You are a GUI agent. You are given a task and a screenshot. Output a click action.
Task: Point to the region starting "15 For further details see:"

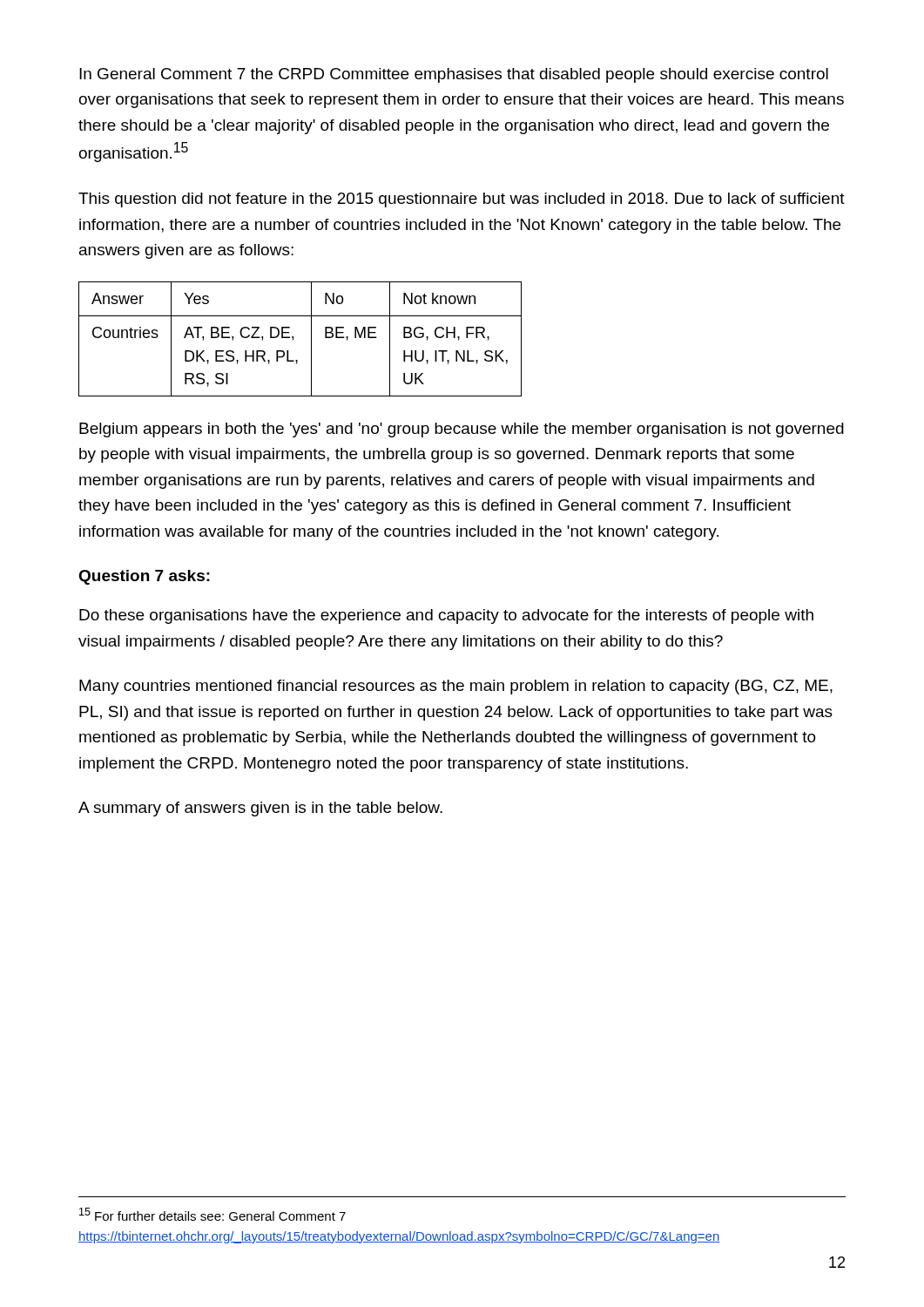[399, 1224]
